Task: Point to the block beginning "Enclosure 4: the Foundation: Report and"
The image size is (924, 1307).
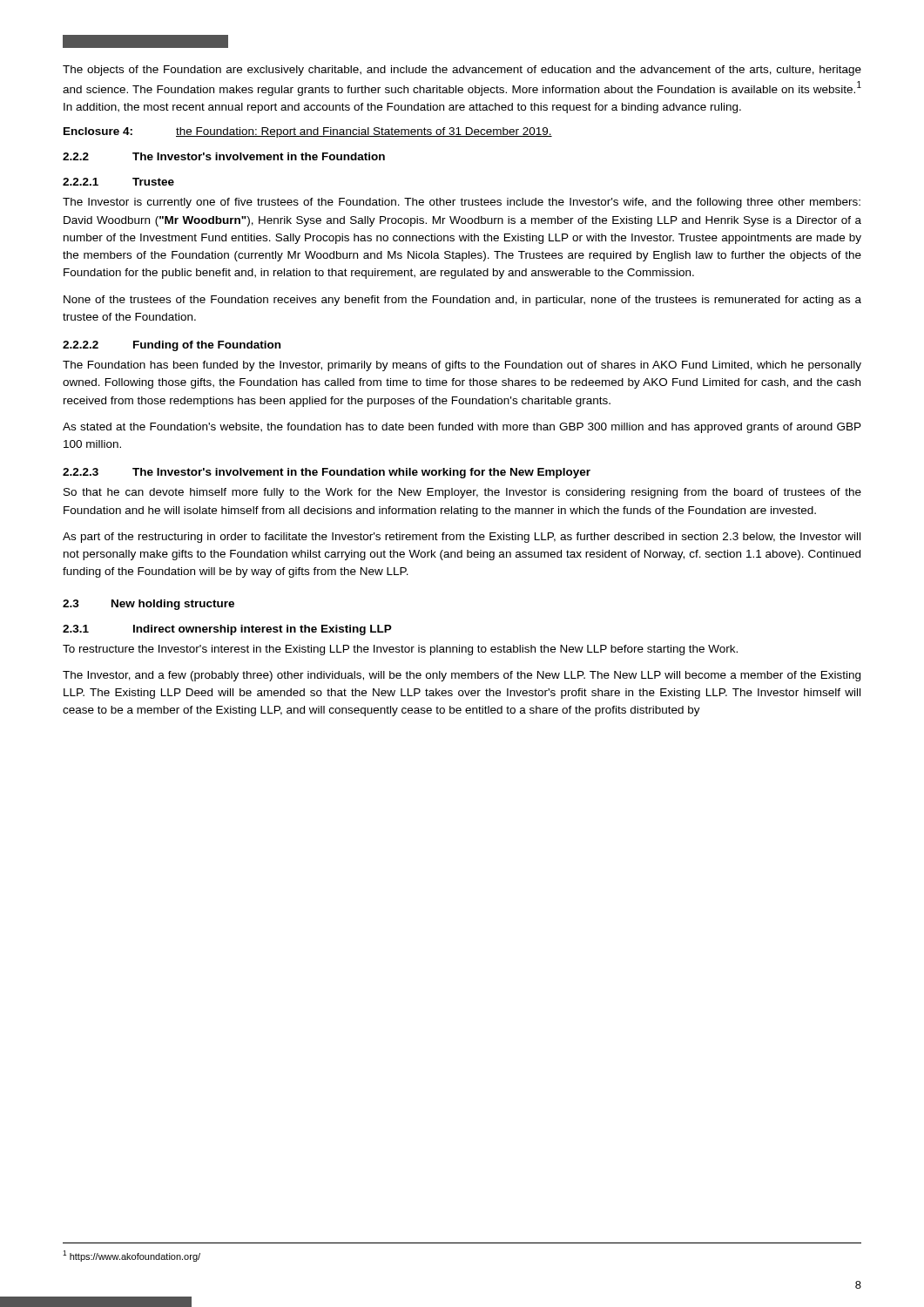Action: (x=307, y=131)
